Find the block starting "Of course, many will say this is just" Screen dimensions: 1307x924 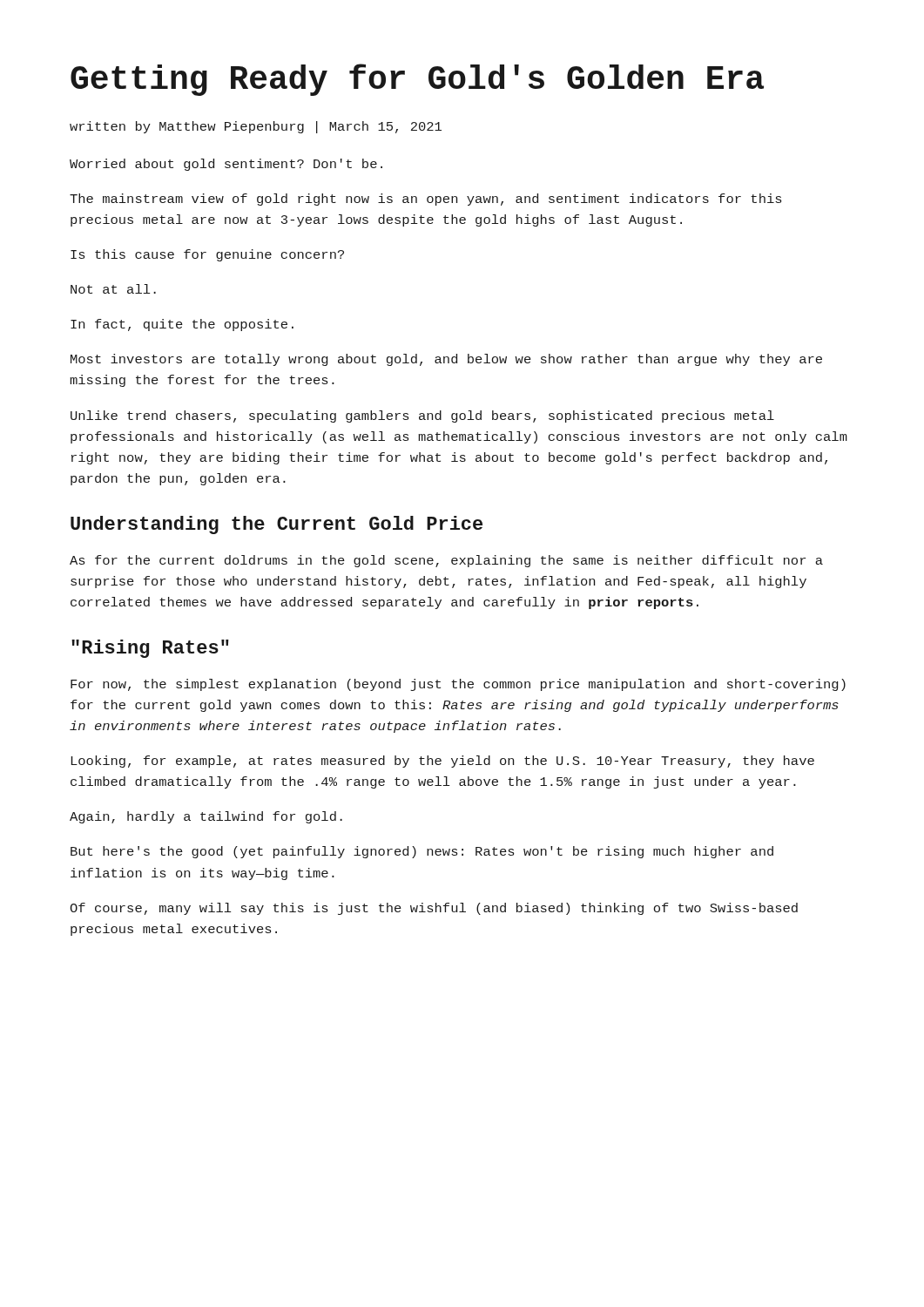click(x=434, y=919)
